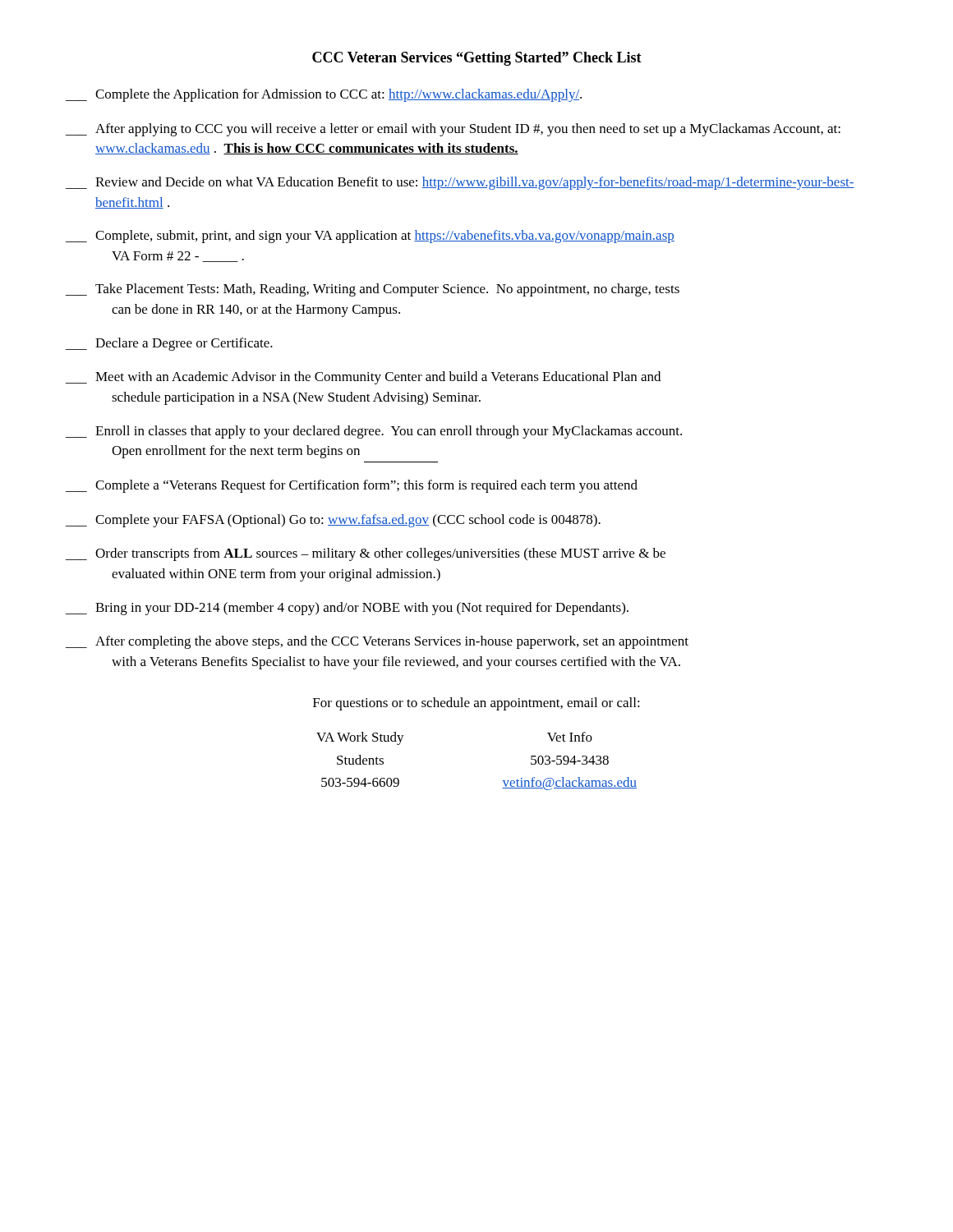Select the text block starting "___ After completing the"
This screenshot has width=953, height=1232.
476,652
